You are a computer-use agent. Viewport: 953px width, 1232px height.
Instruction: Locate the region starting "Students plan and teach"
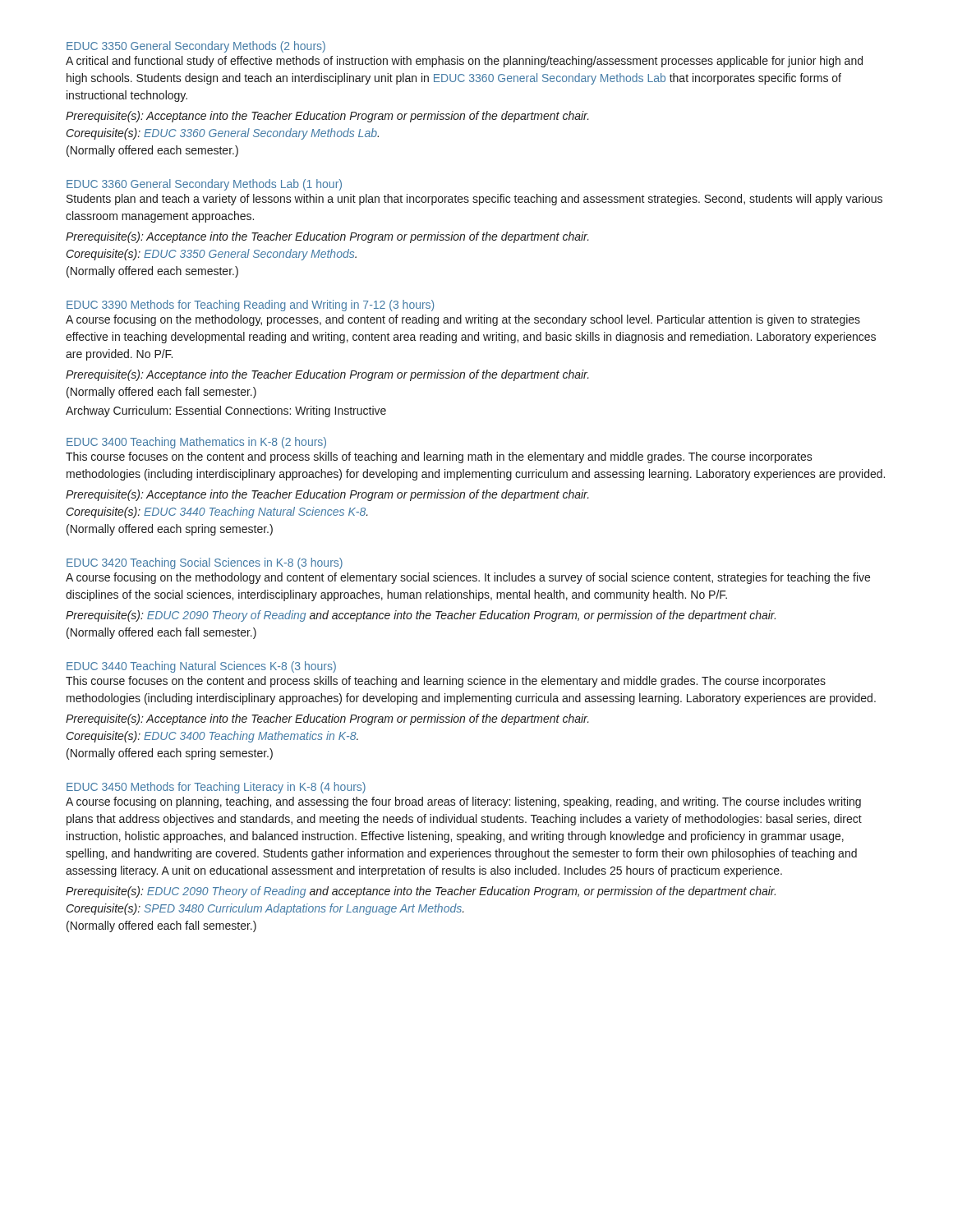[476, 235]
